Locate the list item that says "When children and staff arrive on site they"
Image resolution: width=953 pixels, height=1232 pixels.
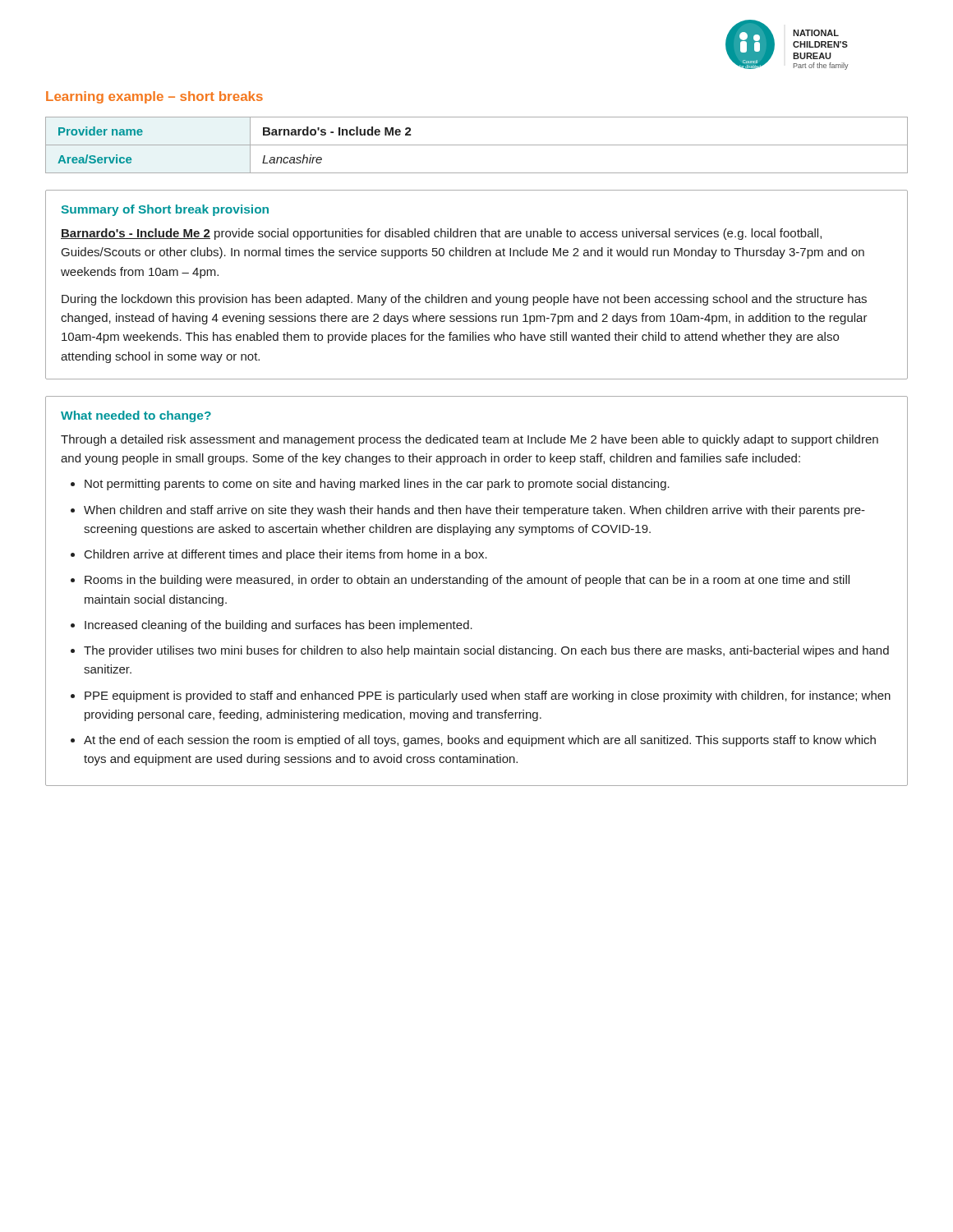(474, 519)
